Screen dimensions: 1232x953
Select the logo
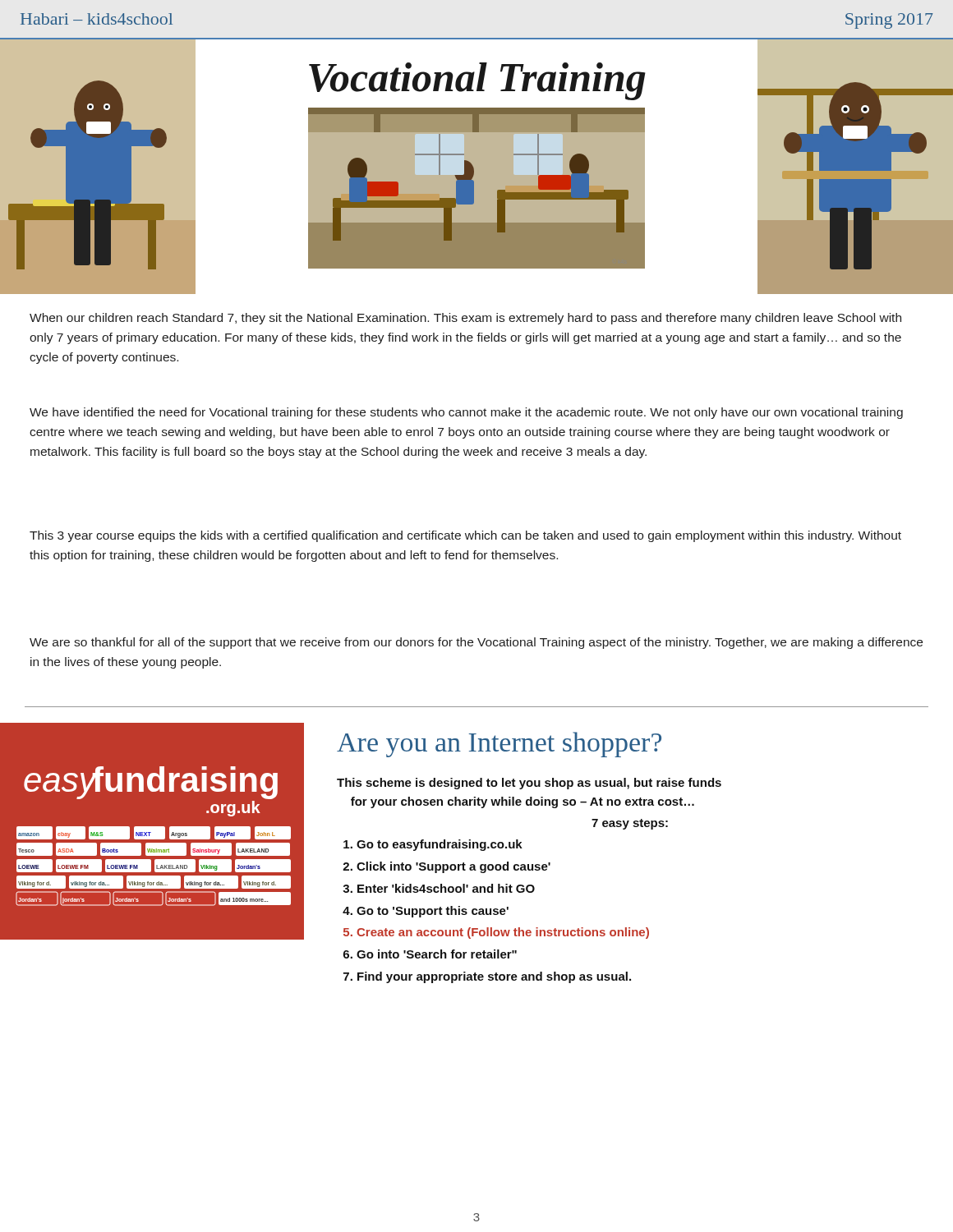click(152, 831)
